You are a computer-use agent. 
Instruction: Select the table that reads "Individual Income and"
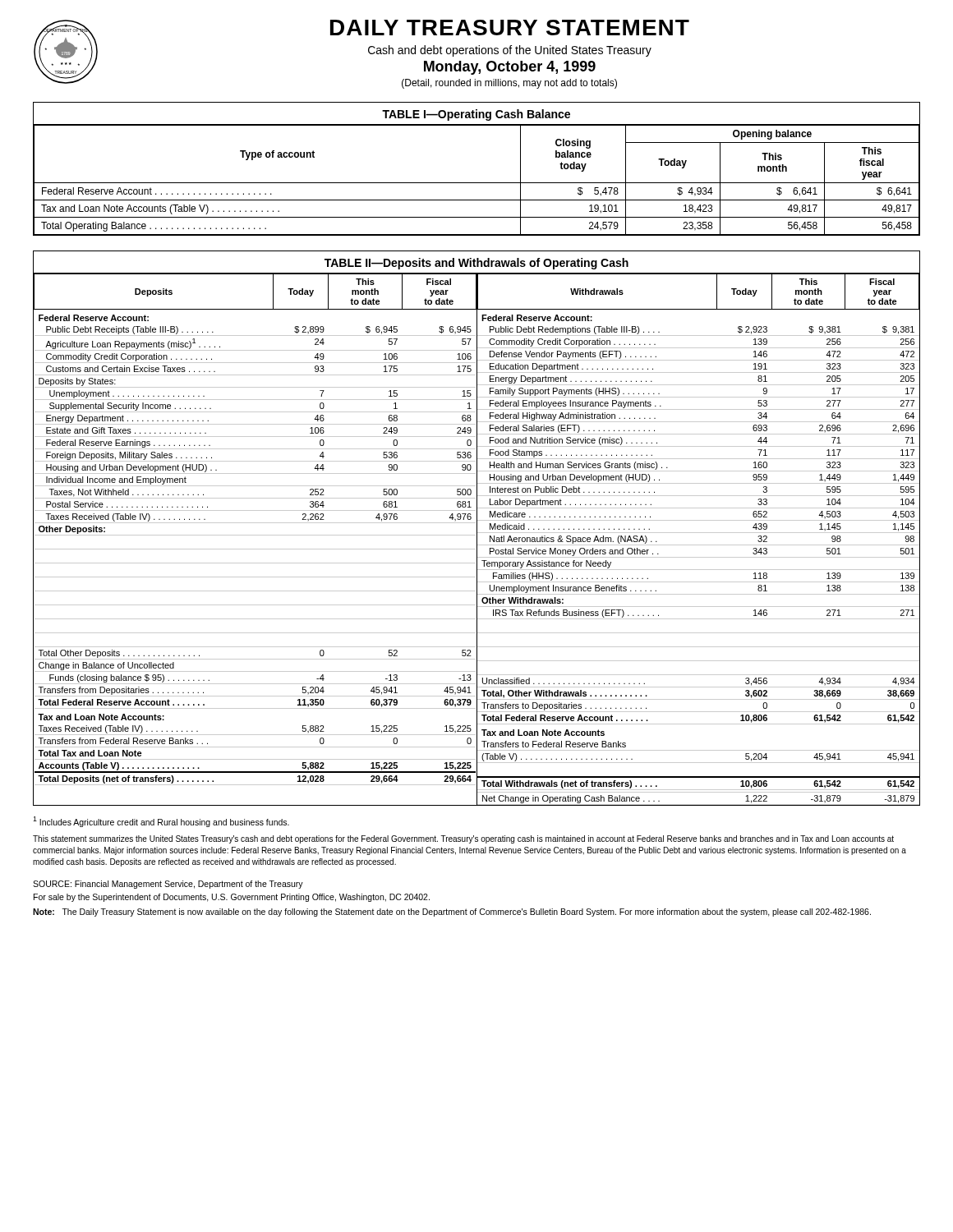click(476, 528)
